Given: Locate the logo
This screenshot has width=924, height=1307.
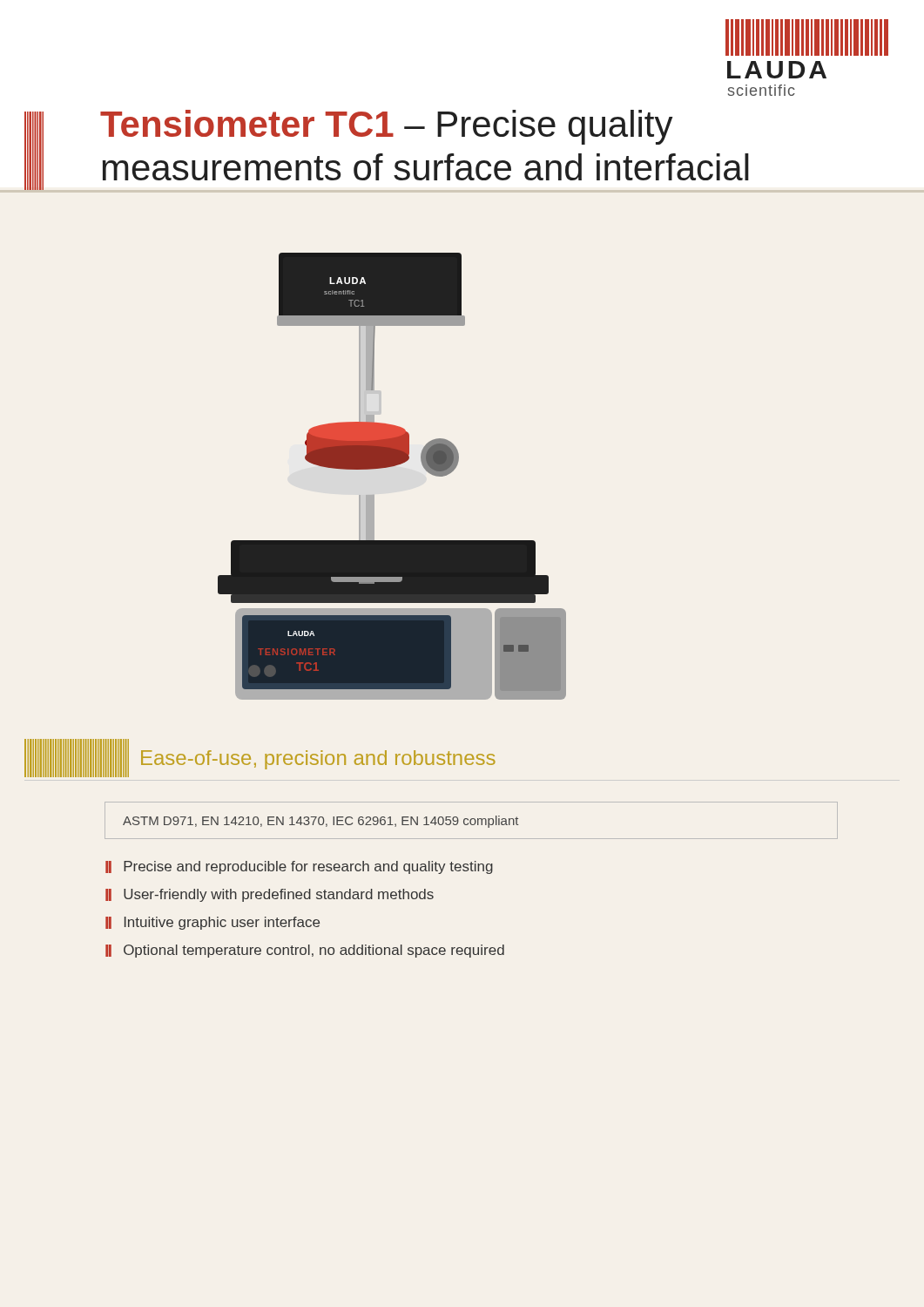Looking at the screenshot, I should click(808, 61).
